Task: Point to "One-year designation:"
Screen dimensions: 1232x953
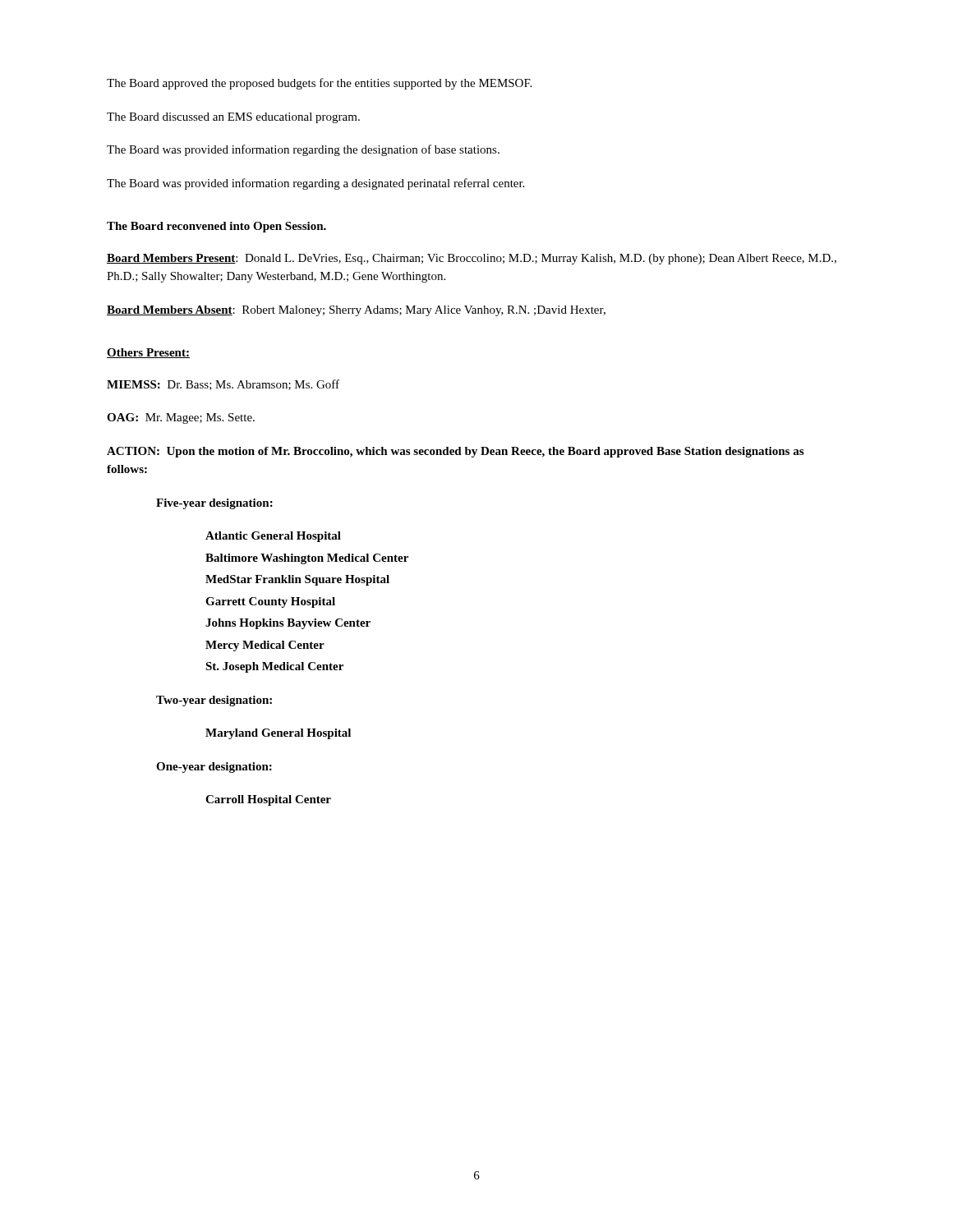Action: (x=214, y=766)
